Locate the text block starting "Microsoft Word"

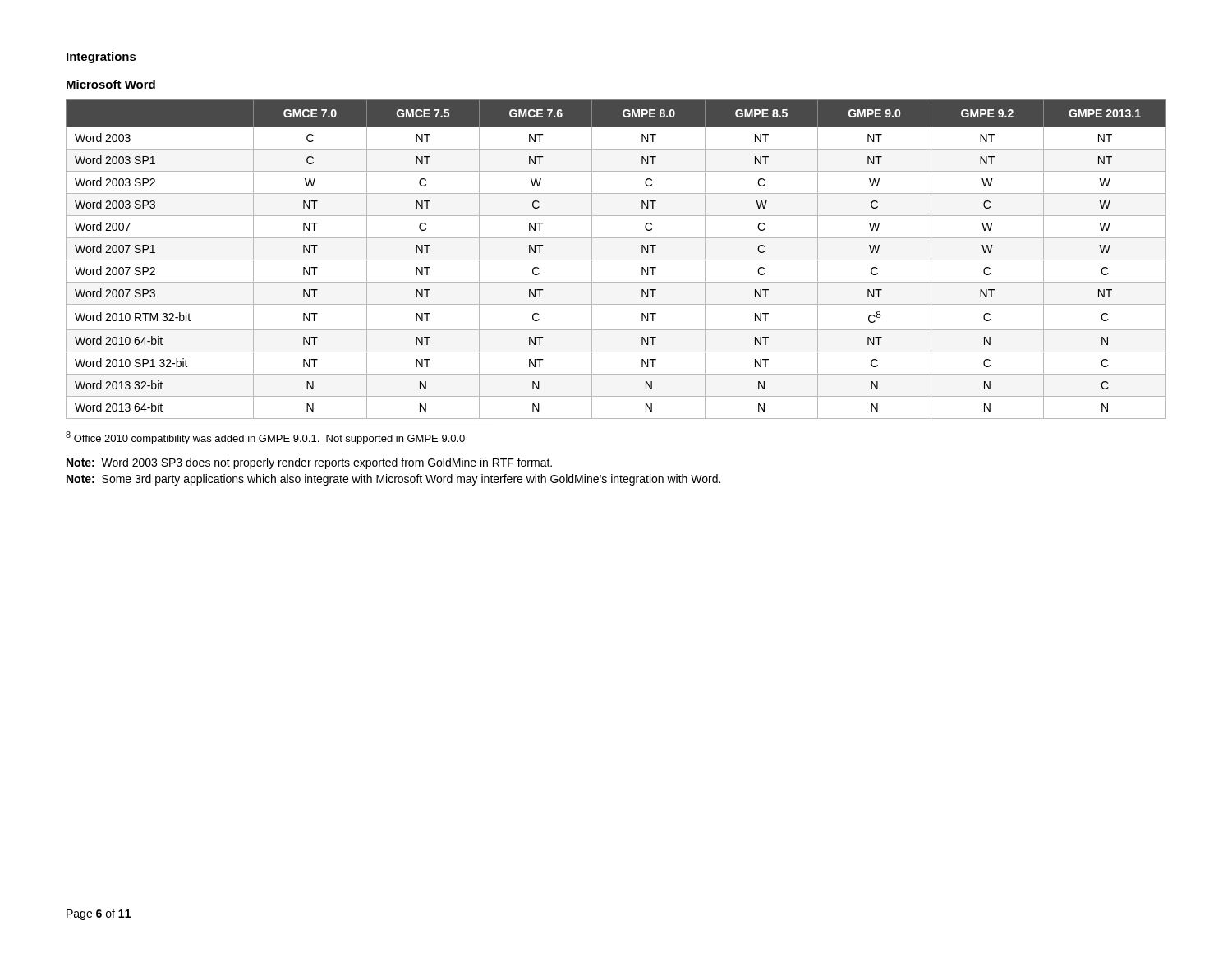[111, 84]
